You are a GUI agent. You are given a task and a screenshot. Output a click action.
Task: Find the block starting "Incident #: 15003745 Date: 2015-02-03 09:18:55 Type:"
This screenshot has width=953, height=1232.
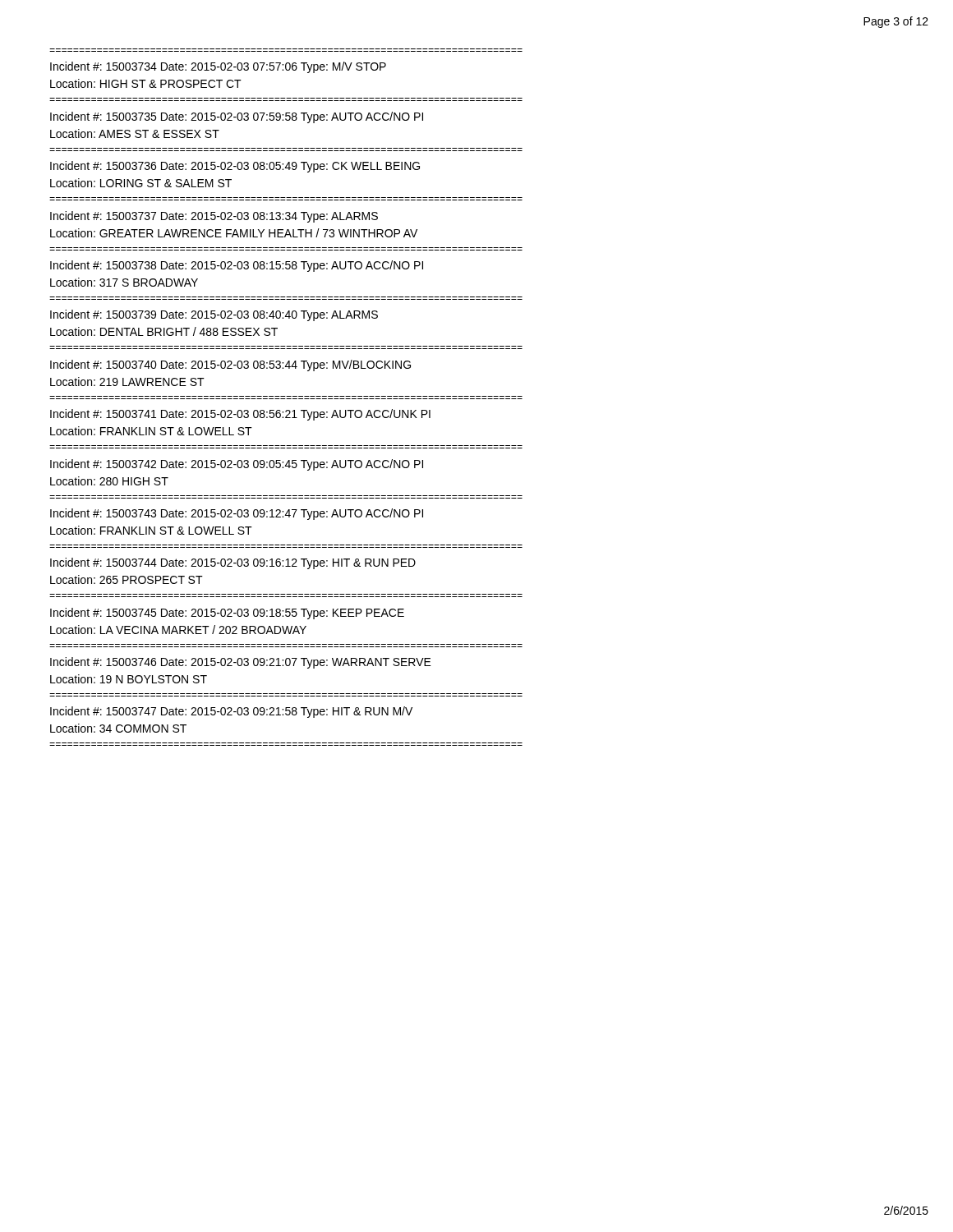pyautogui.click(x=227, y=614)
